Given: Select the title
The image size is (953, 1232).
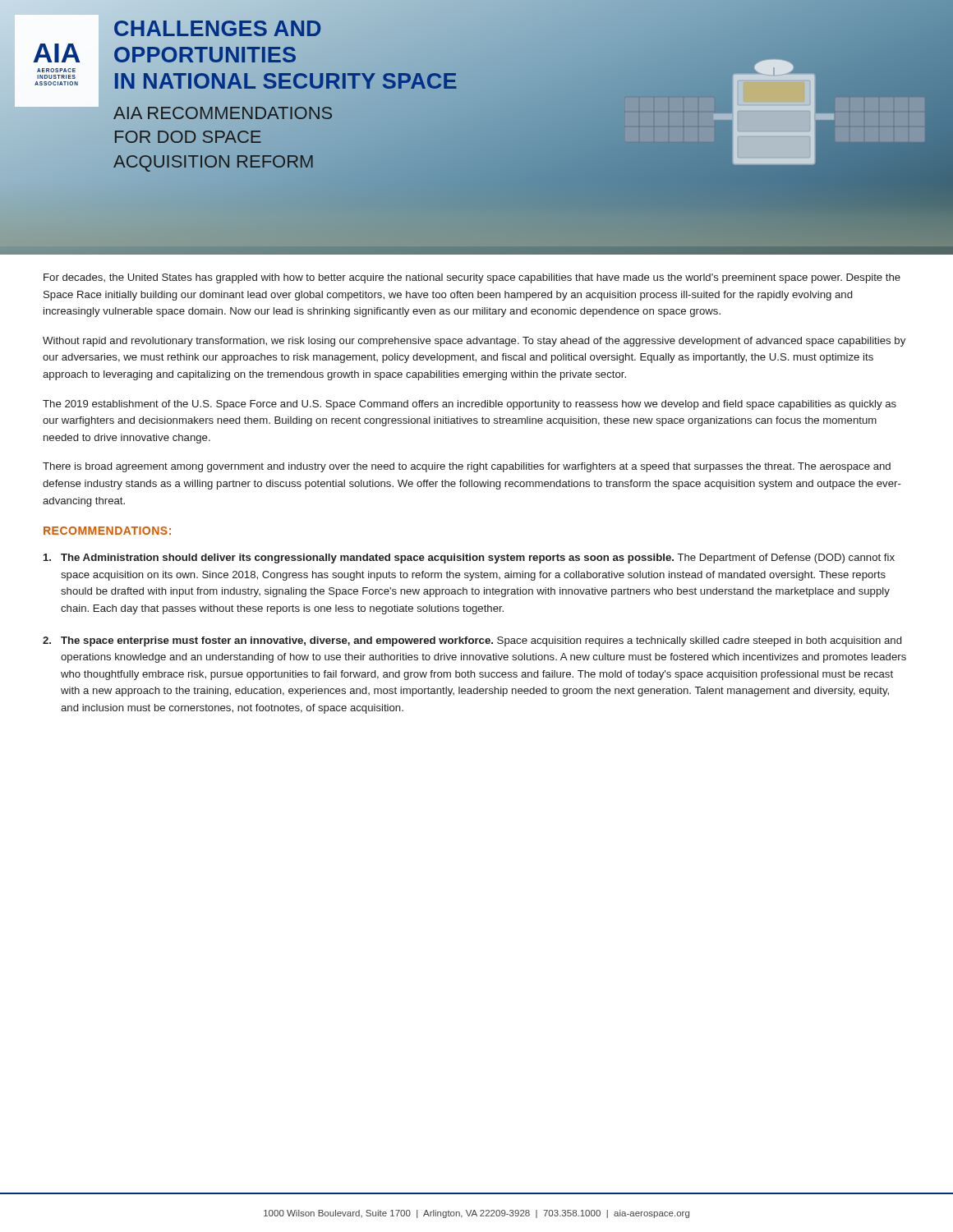Looking at the screenshot, I should (x=306, y=95).
